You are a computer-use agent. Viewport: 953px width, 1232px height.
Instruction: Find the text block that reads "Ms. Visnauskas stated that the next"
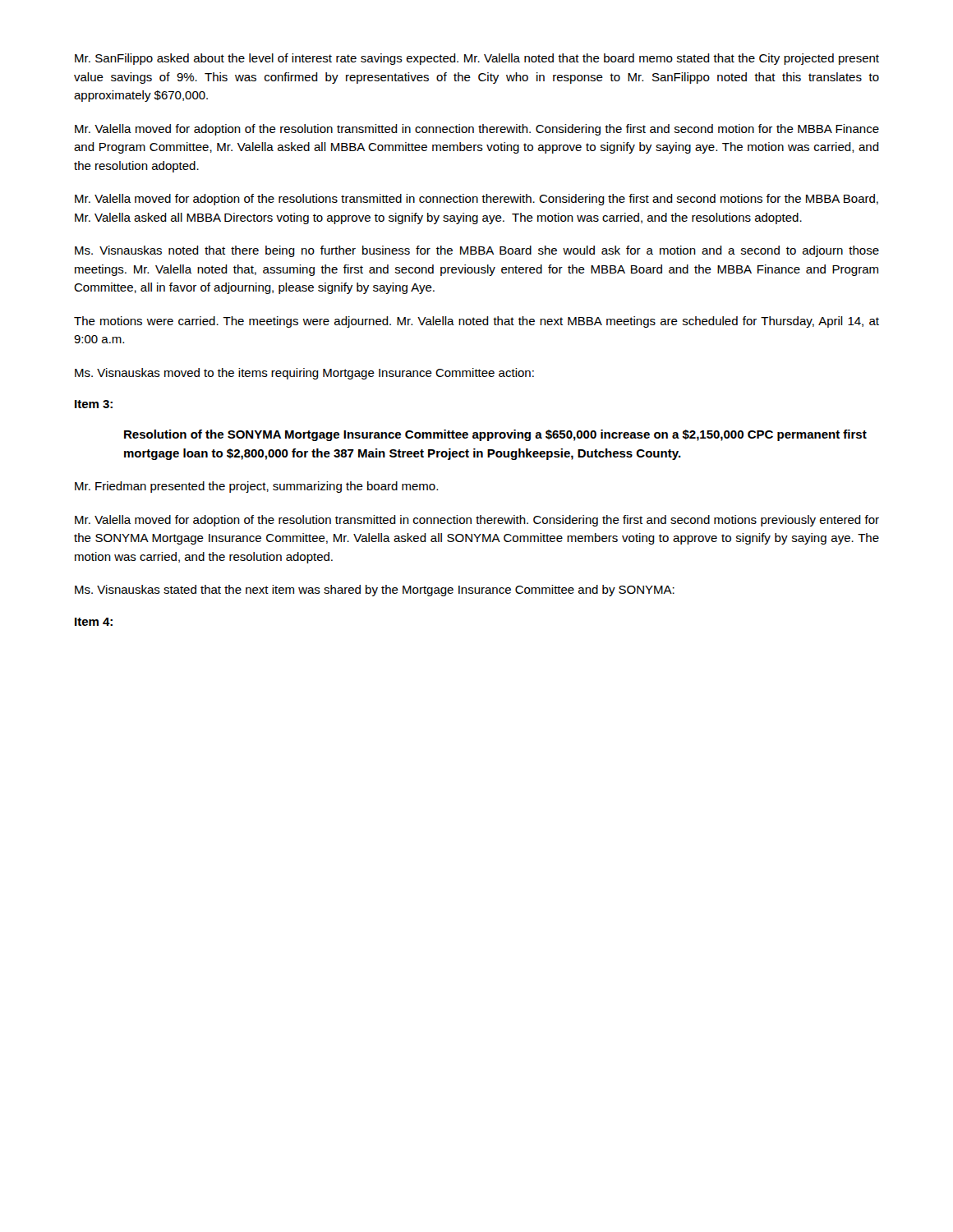375,589
